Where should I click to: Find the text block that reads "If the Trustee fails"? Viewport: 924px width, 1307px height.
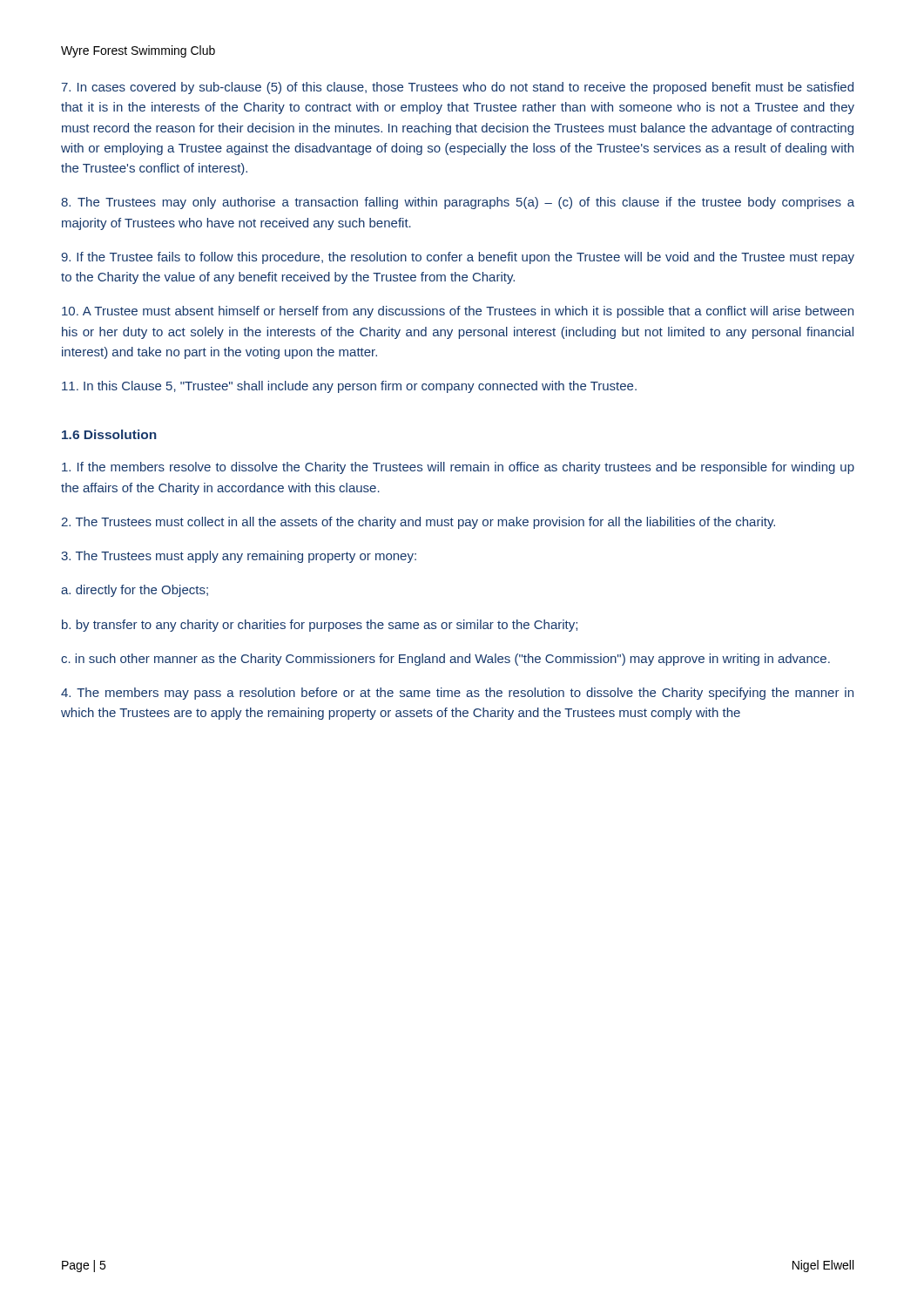[458, 266]
